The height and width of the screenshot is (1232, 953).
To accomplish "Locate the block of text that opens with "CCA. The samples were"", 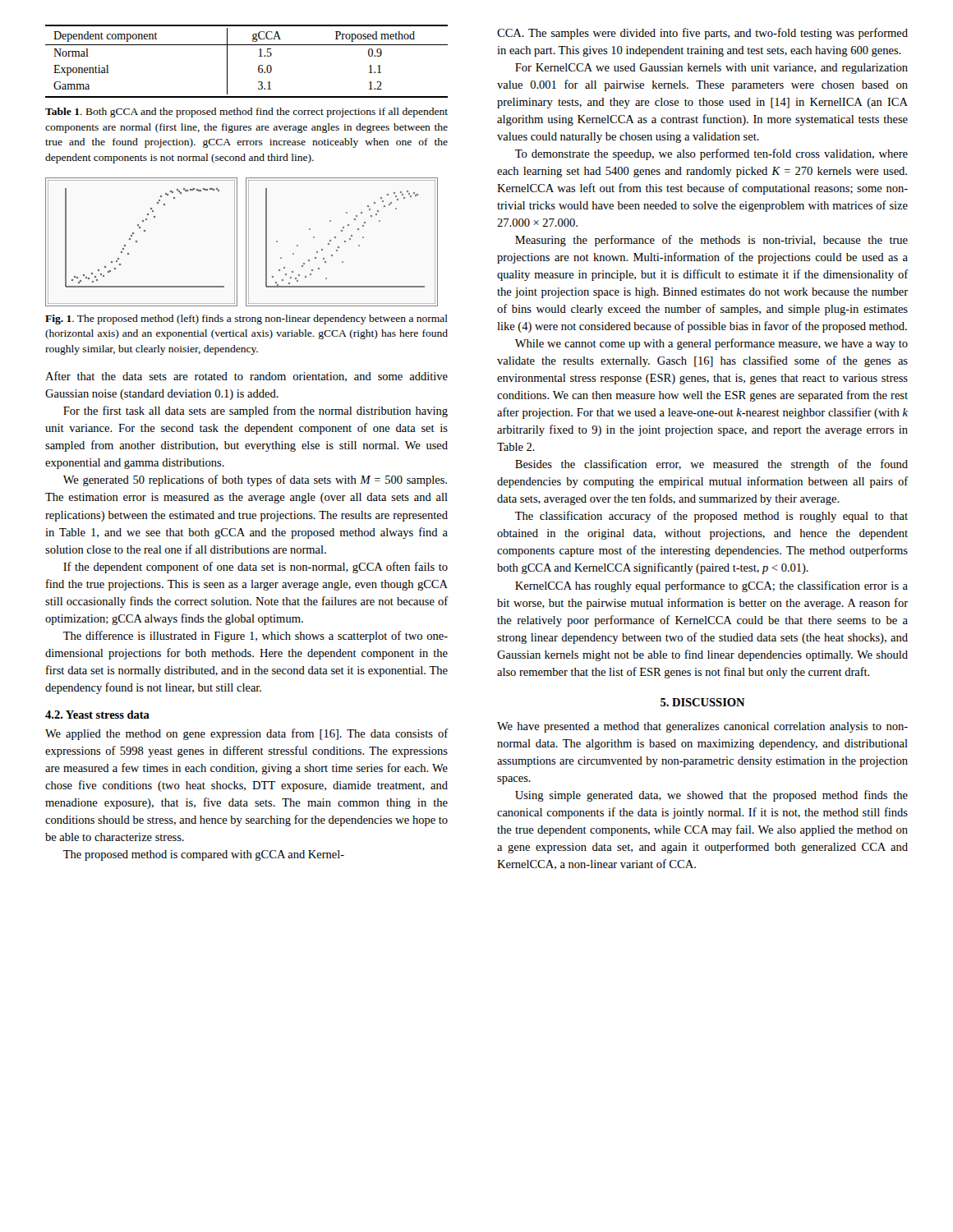I will tap(702, 353).
